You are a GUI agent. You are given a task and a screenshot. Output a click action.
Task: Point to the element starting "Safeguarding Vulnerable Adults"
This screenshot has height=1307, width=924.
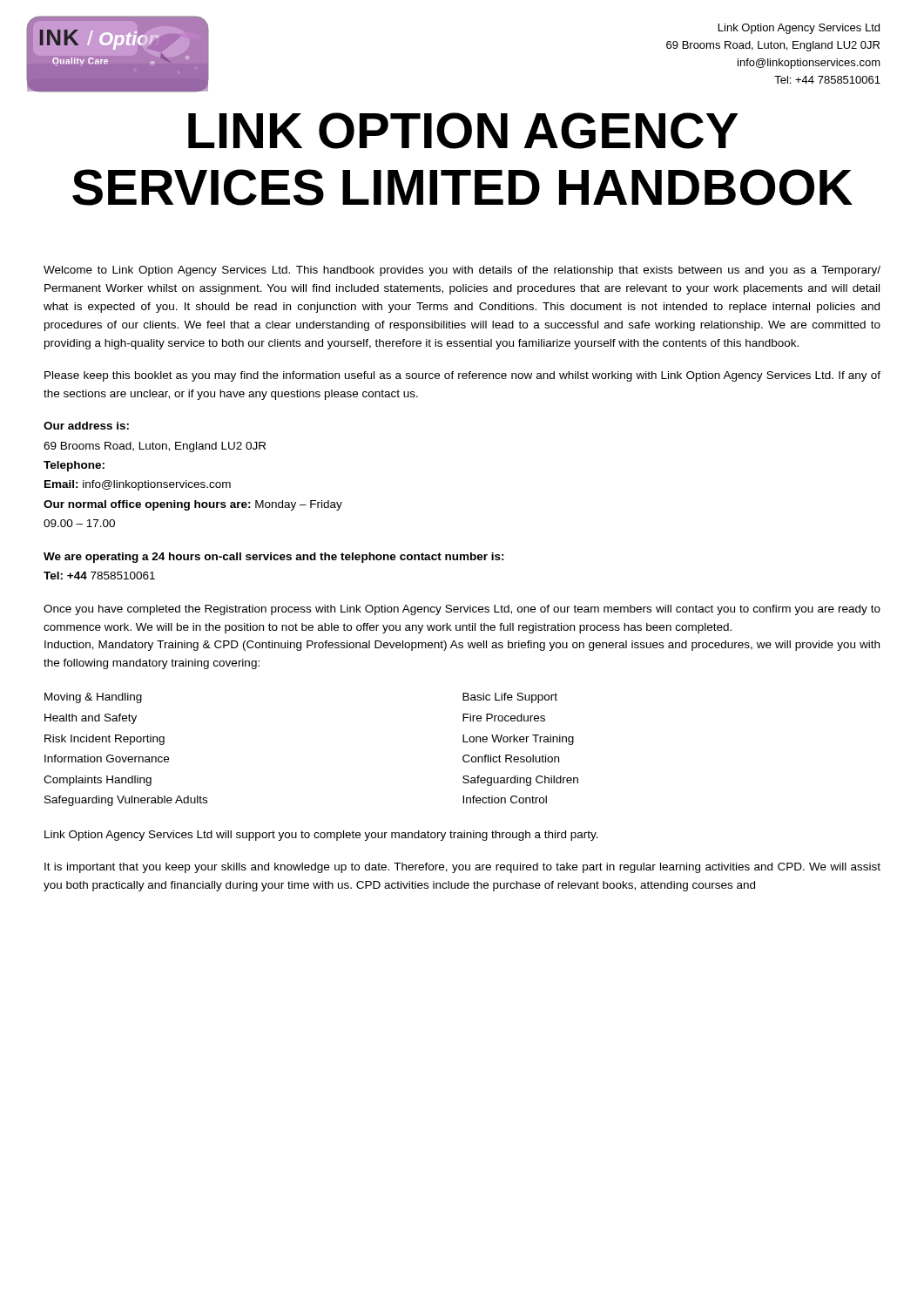click(126, 800)
